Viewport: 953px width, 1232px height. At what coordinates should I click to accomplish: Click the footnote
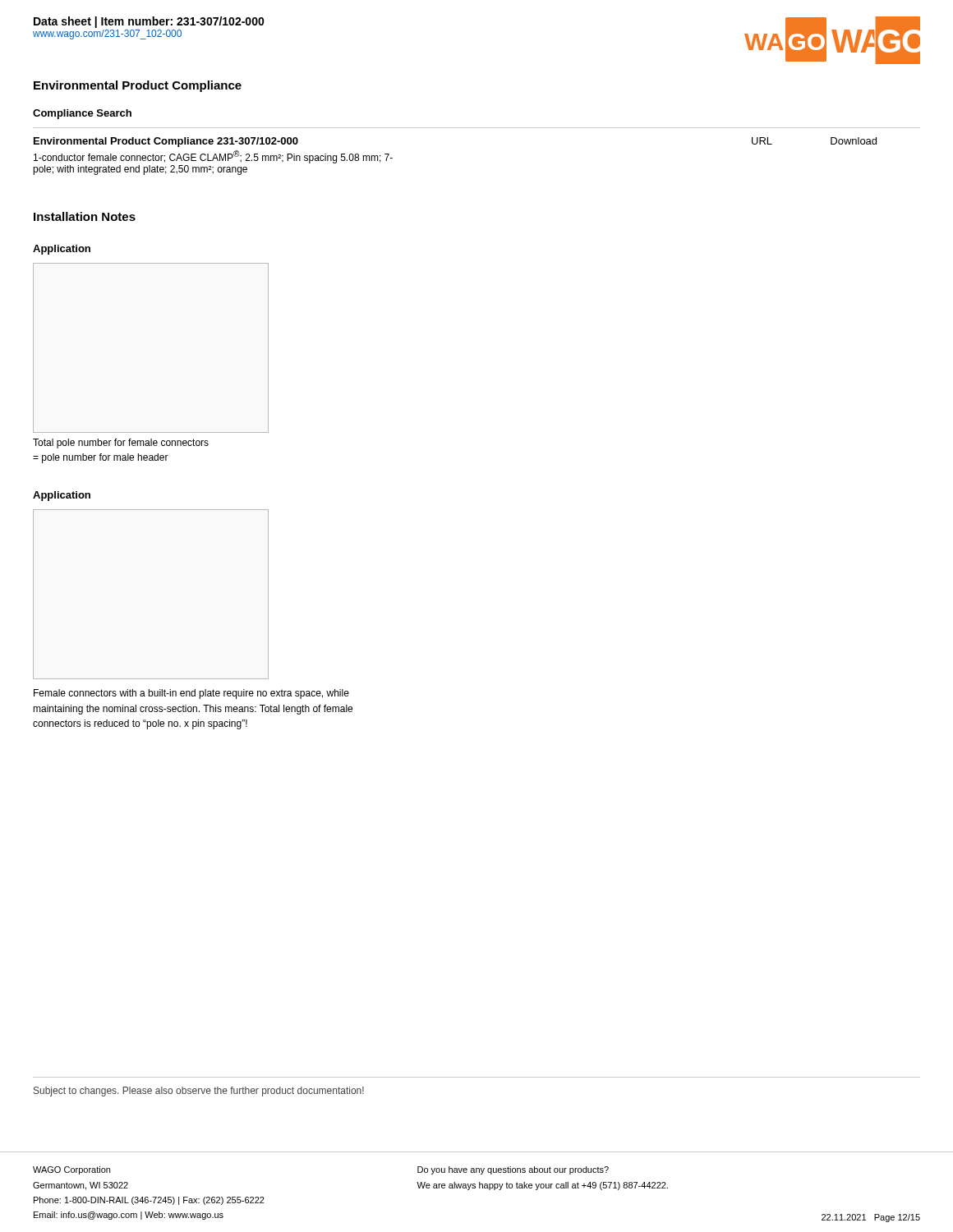pyautogui.click(x=199, y=1091)
